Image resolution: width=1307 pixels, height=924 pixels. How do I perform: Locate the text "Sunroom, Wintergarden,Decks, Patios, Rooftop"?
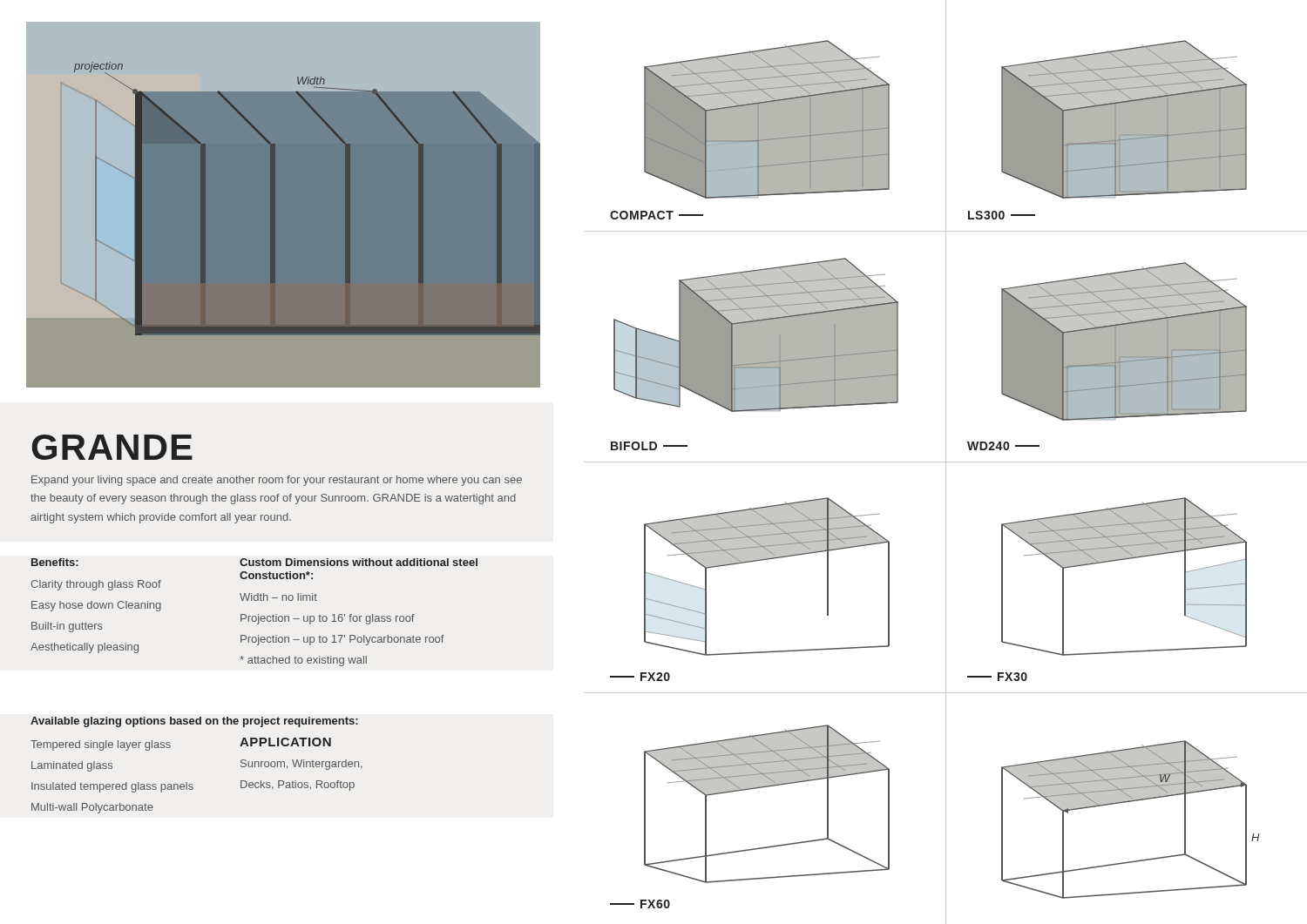(301, 774)
